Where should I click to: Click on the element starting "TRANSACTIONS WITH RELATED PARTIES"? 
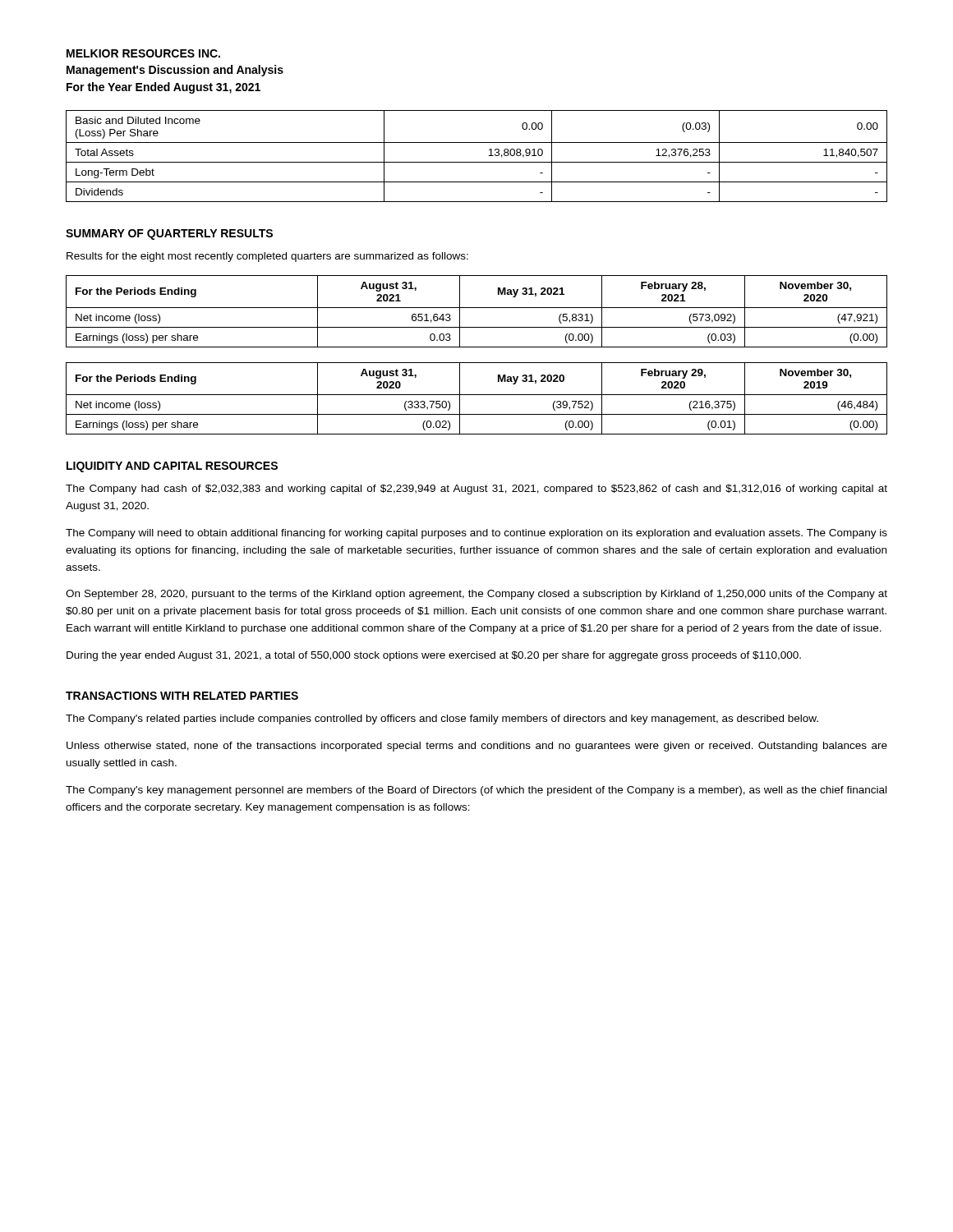click(x=182, y=696)
